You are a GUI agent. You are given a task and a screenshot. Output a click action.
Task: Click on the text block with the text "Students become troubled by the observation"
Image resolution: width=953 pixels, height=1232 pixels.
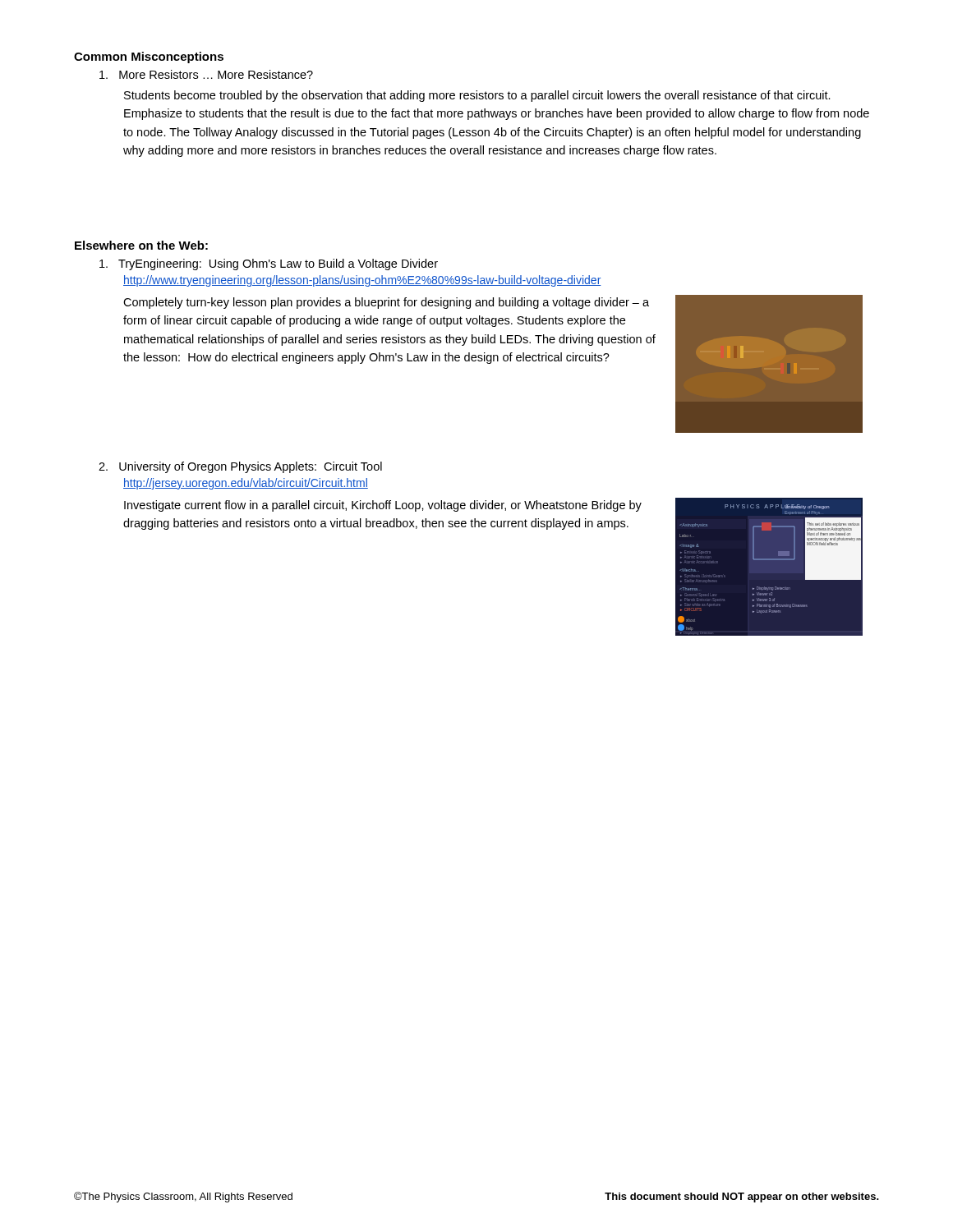click(x=496, y=123)
